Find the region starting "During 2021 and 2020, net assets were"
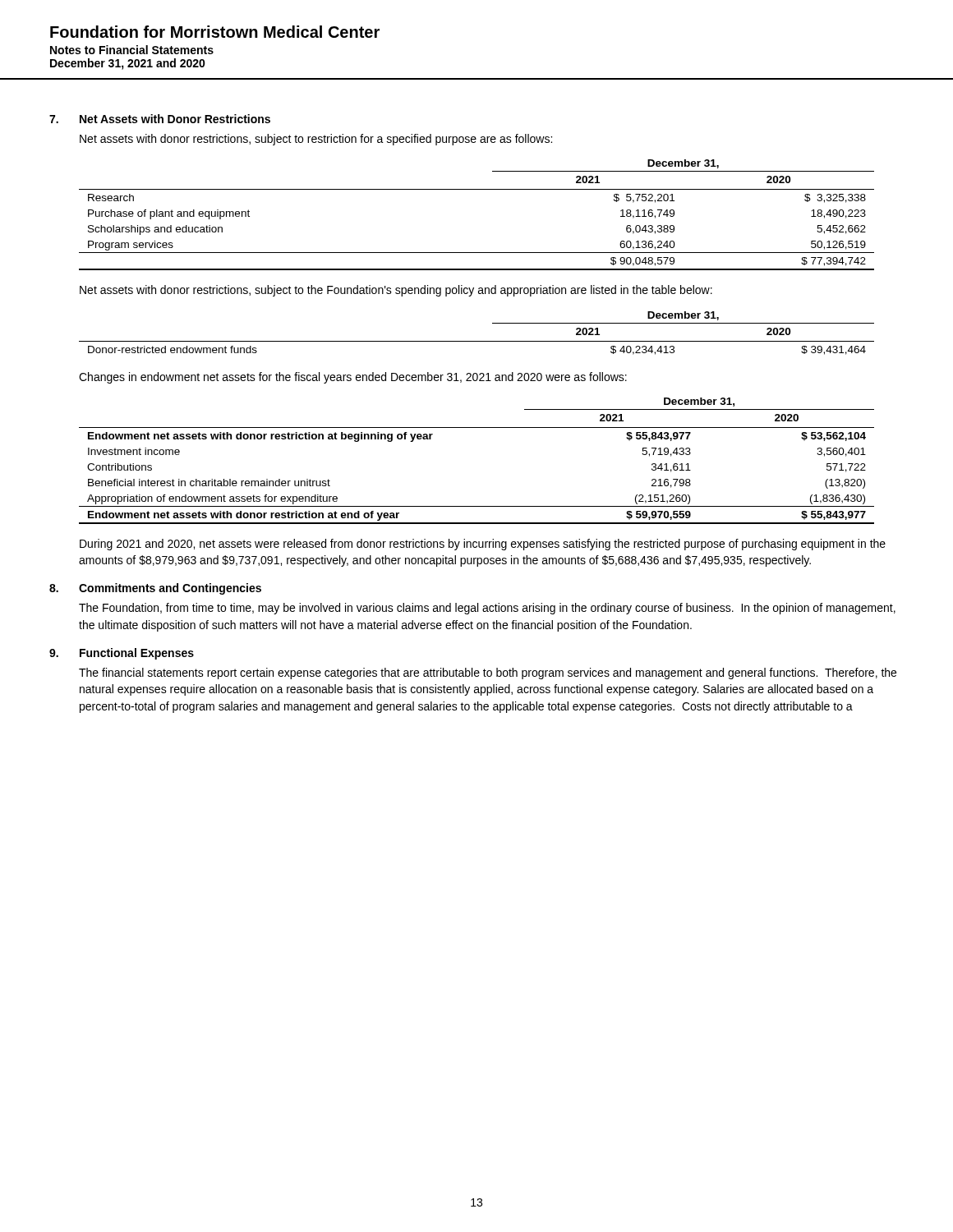 482,552
